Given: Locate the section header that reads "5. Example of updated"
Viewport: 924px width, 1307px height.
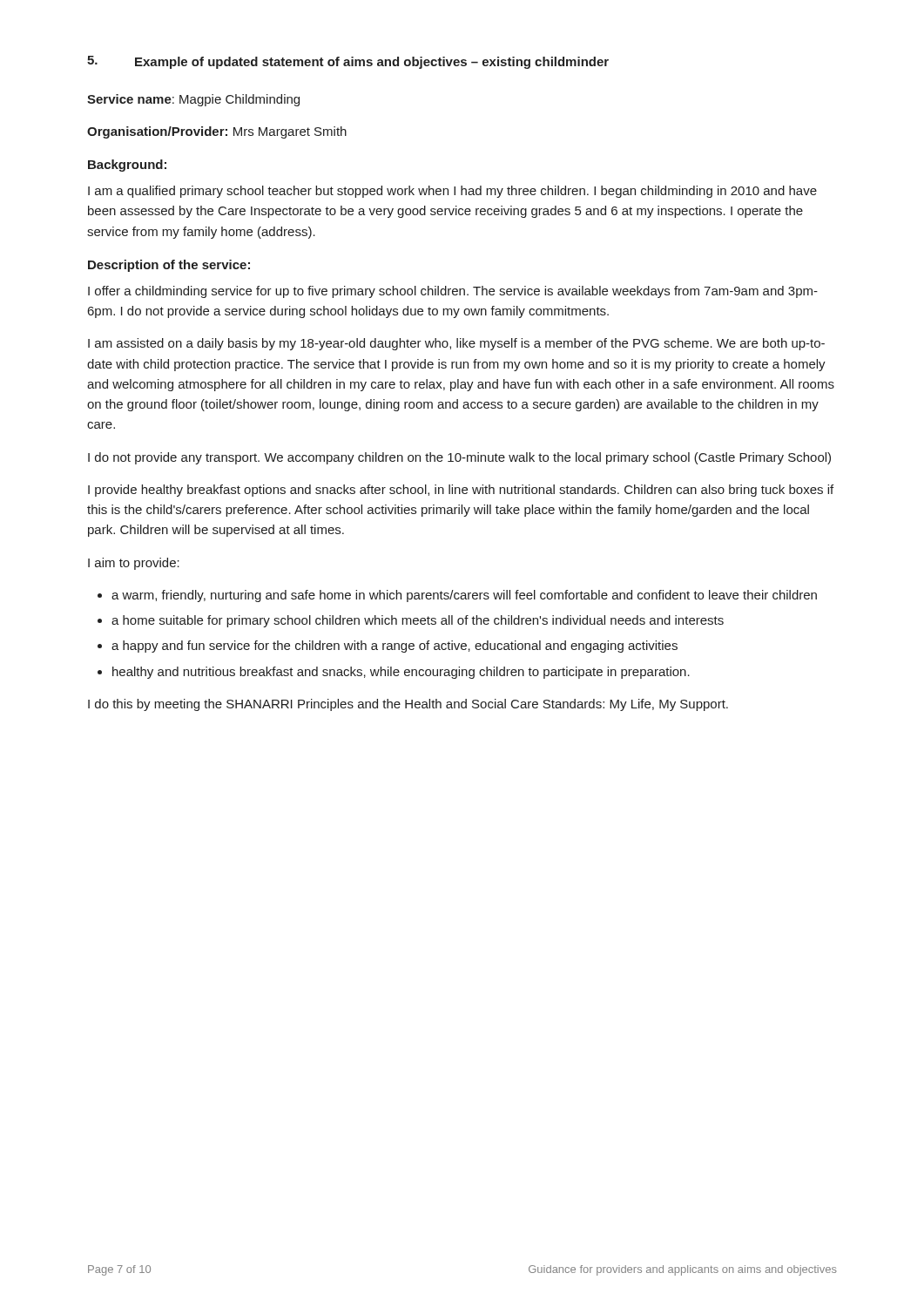Looking at the screenshot, I should coord(348,61).
